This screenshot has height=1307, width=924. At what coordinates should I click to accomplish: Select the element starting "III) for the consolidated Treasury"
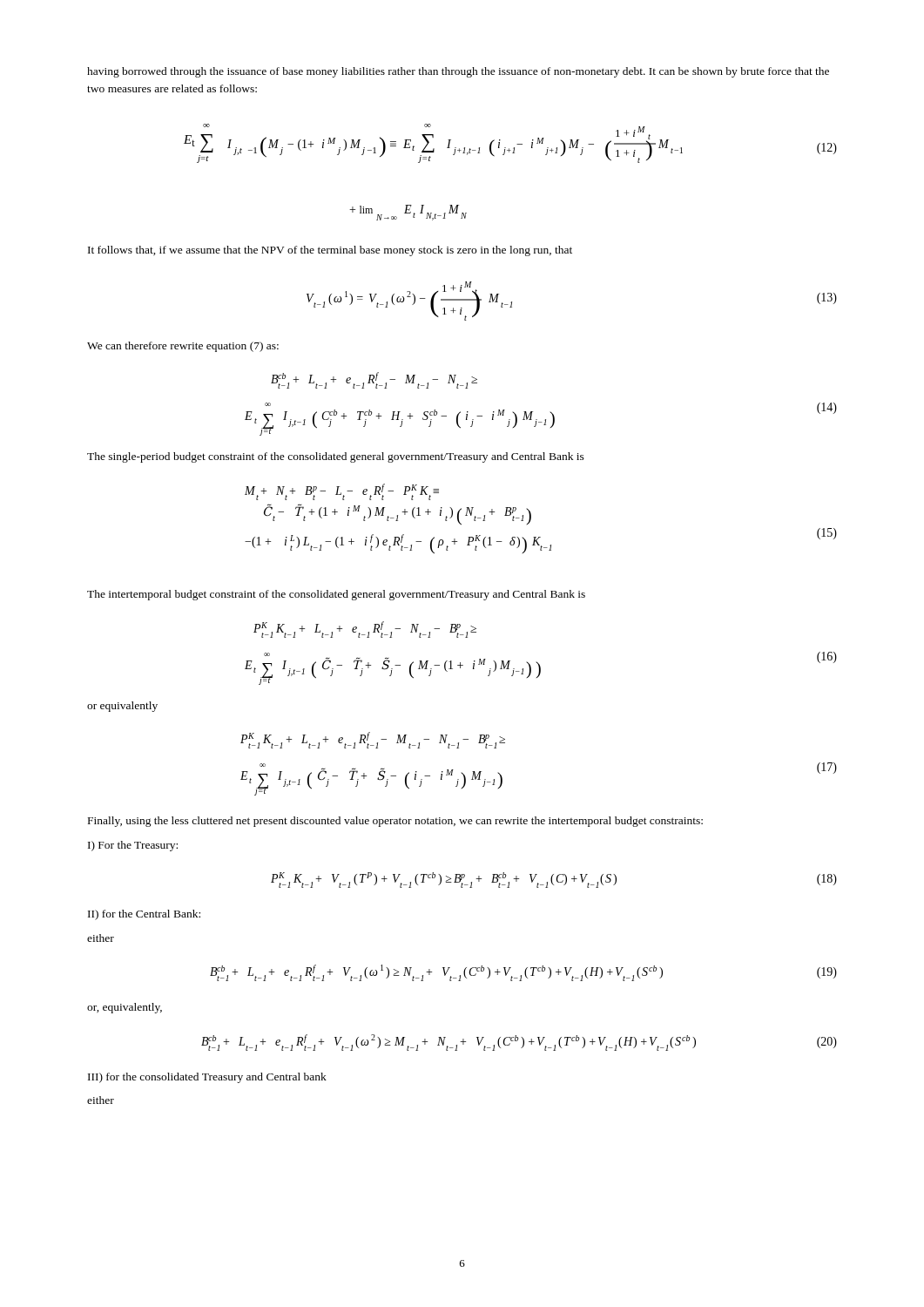207,1076
